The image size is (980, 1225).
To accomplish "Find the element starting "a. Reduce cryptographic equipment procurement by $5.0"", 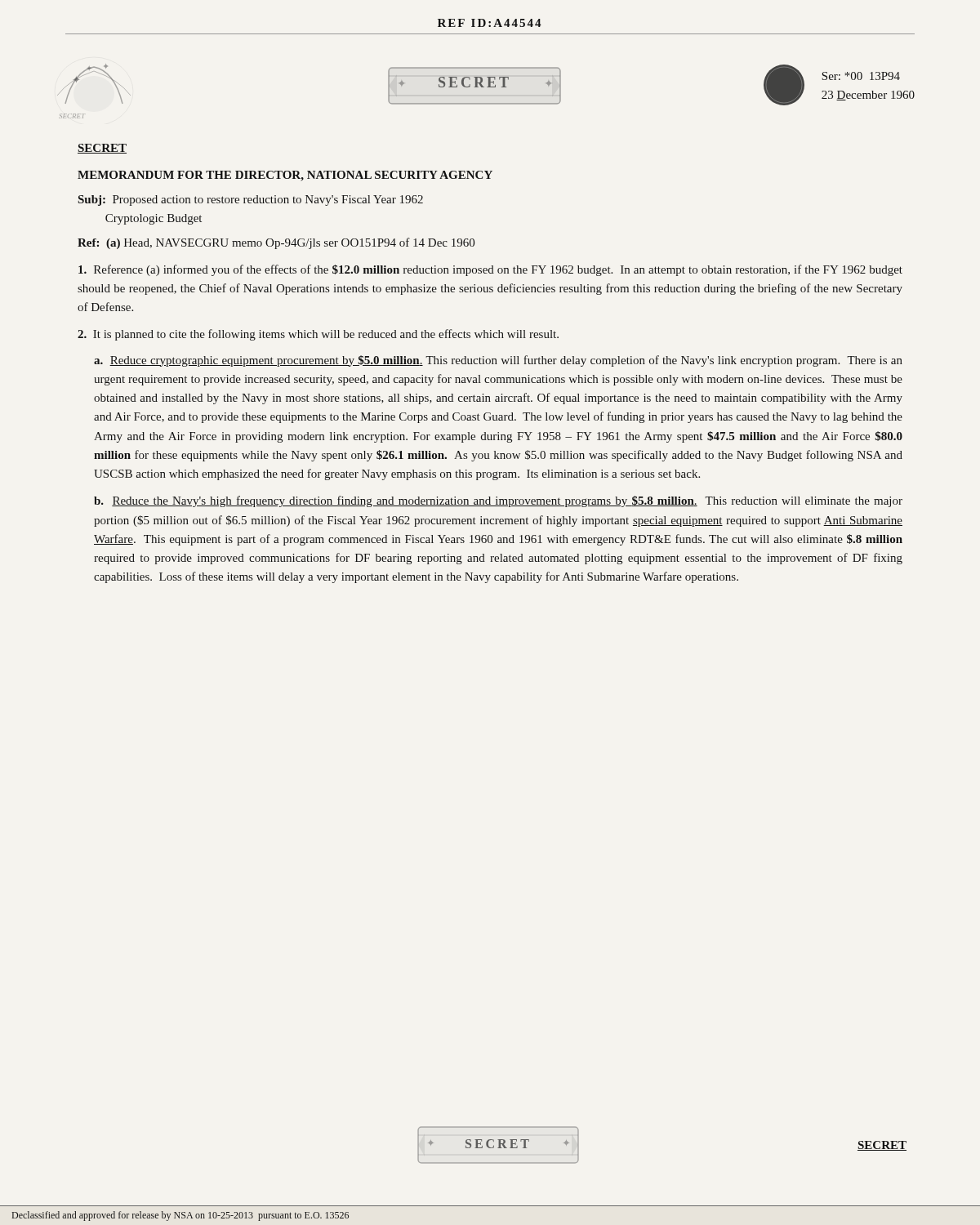I will [498, 417].
